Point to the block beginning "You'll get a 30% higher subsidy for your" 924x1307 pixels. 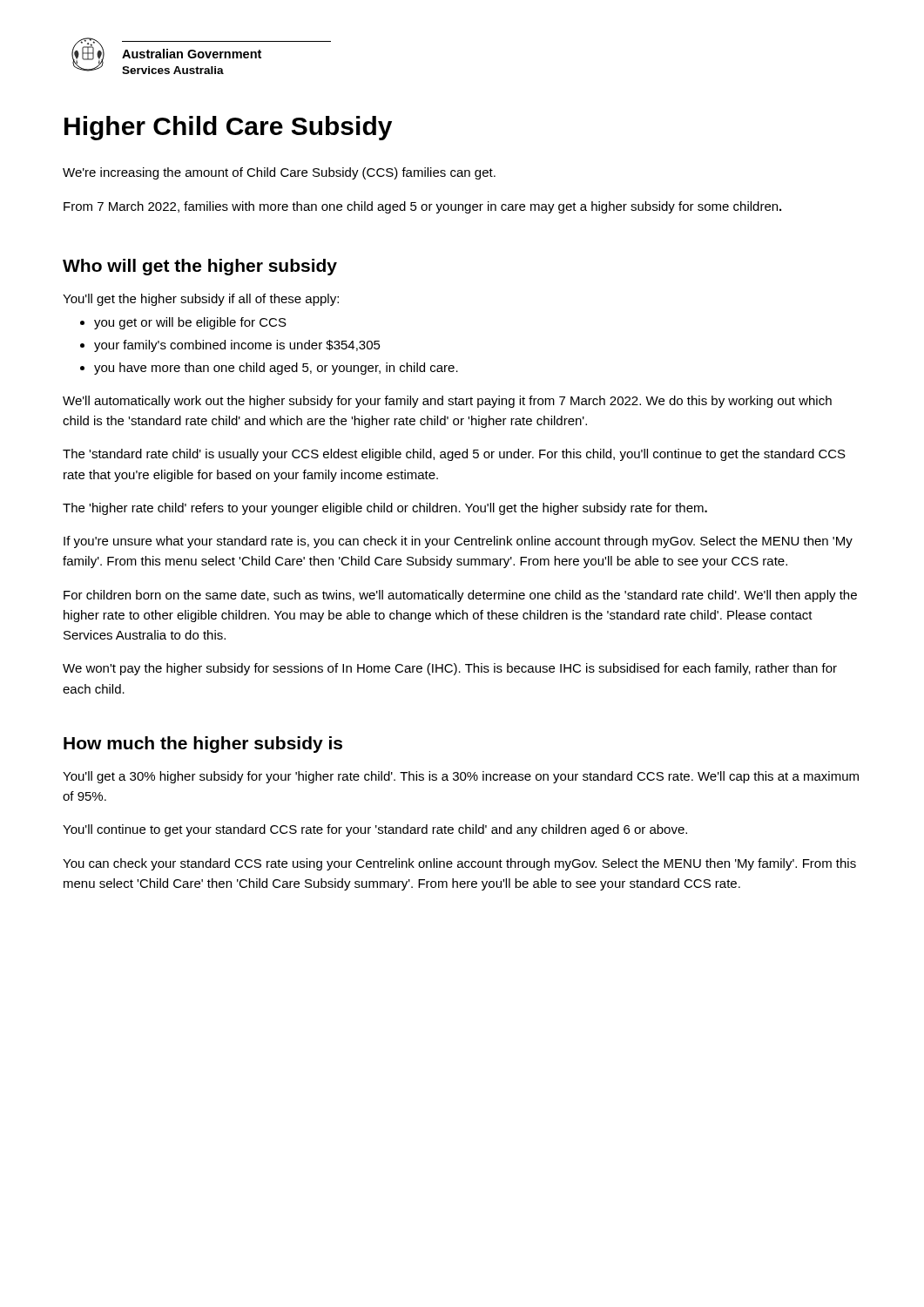[461, 786]
